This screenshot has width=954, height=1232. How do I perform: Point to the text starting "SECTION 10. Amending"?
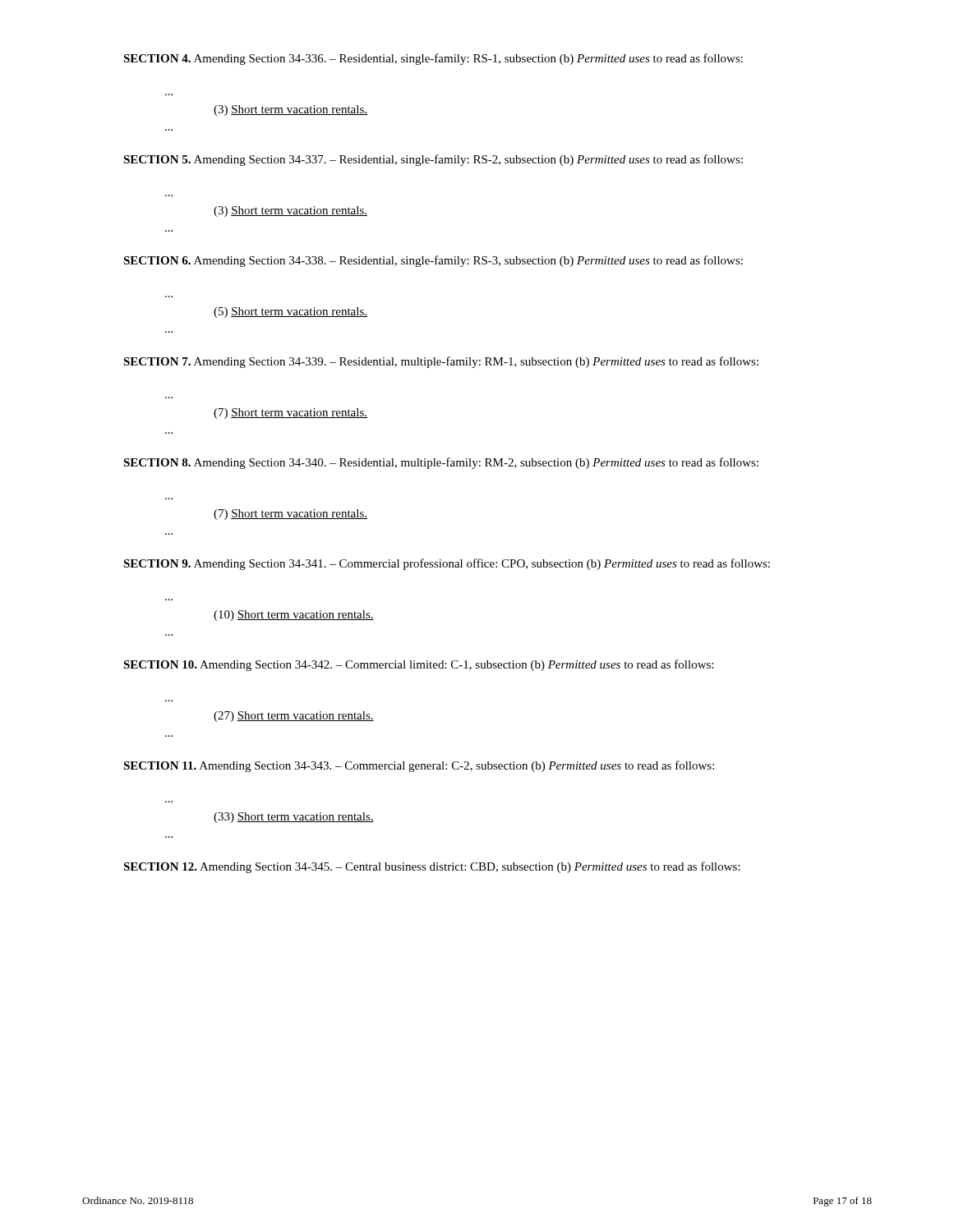(x=477, y=665)
